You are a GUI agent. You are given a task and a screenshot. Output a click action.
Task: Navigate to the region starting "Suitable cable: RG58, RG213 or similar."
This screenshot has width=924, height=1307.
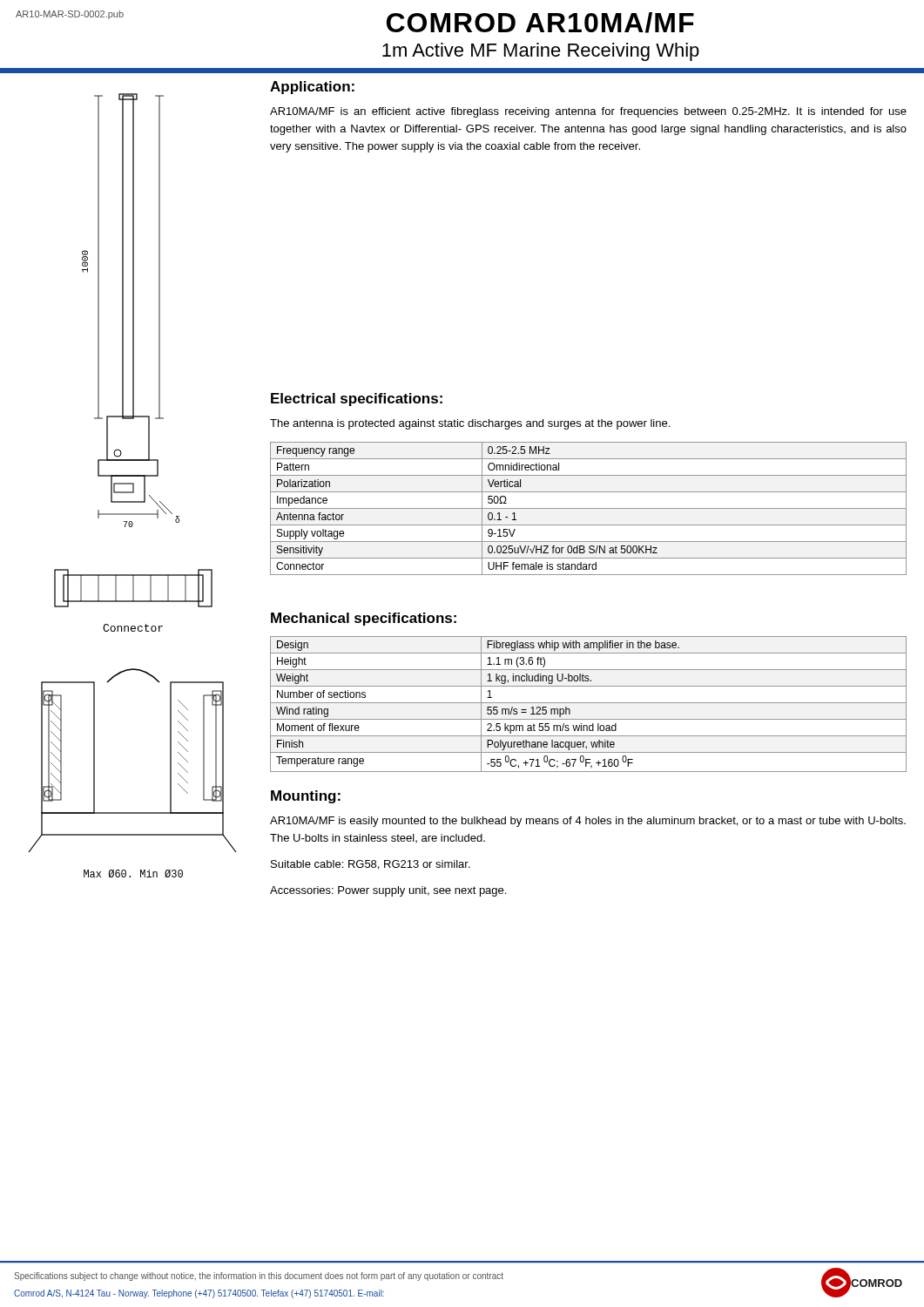(370, 864)
